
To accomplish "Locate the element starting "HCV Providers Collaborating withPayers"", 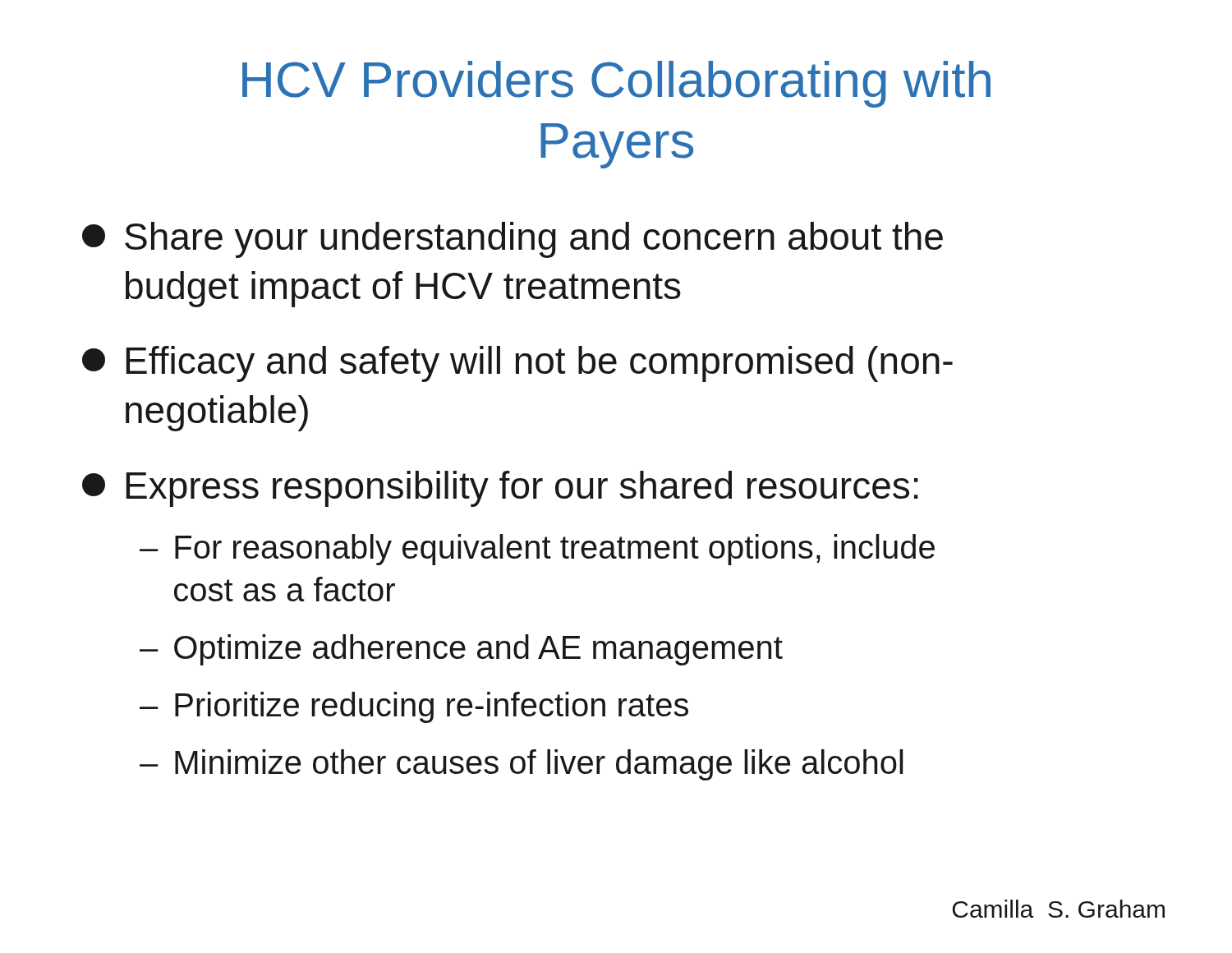I will [x=616, y=110].
